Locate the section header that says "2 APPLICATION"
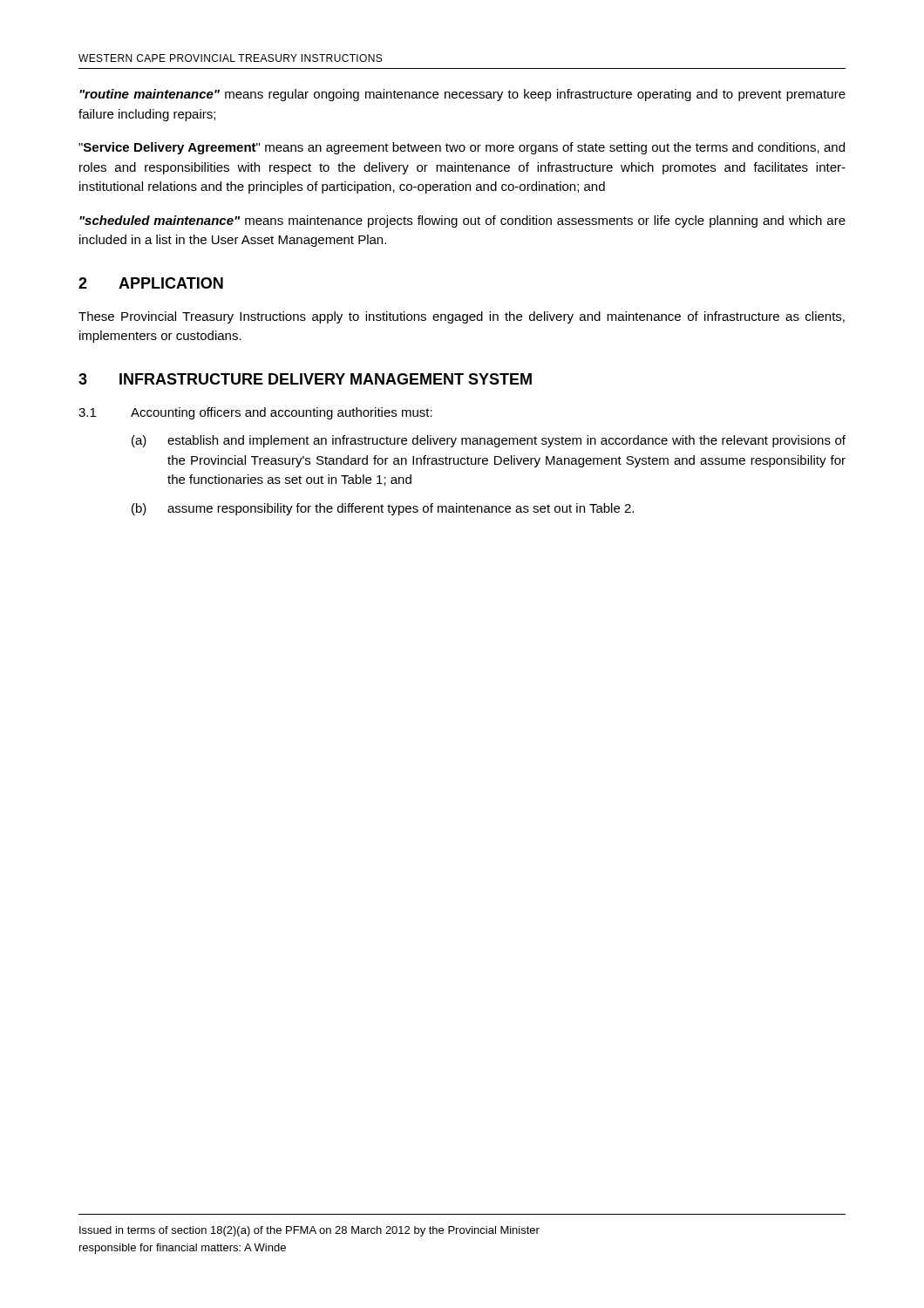Screen dimensions: 1308x924 tap(151, 283)
